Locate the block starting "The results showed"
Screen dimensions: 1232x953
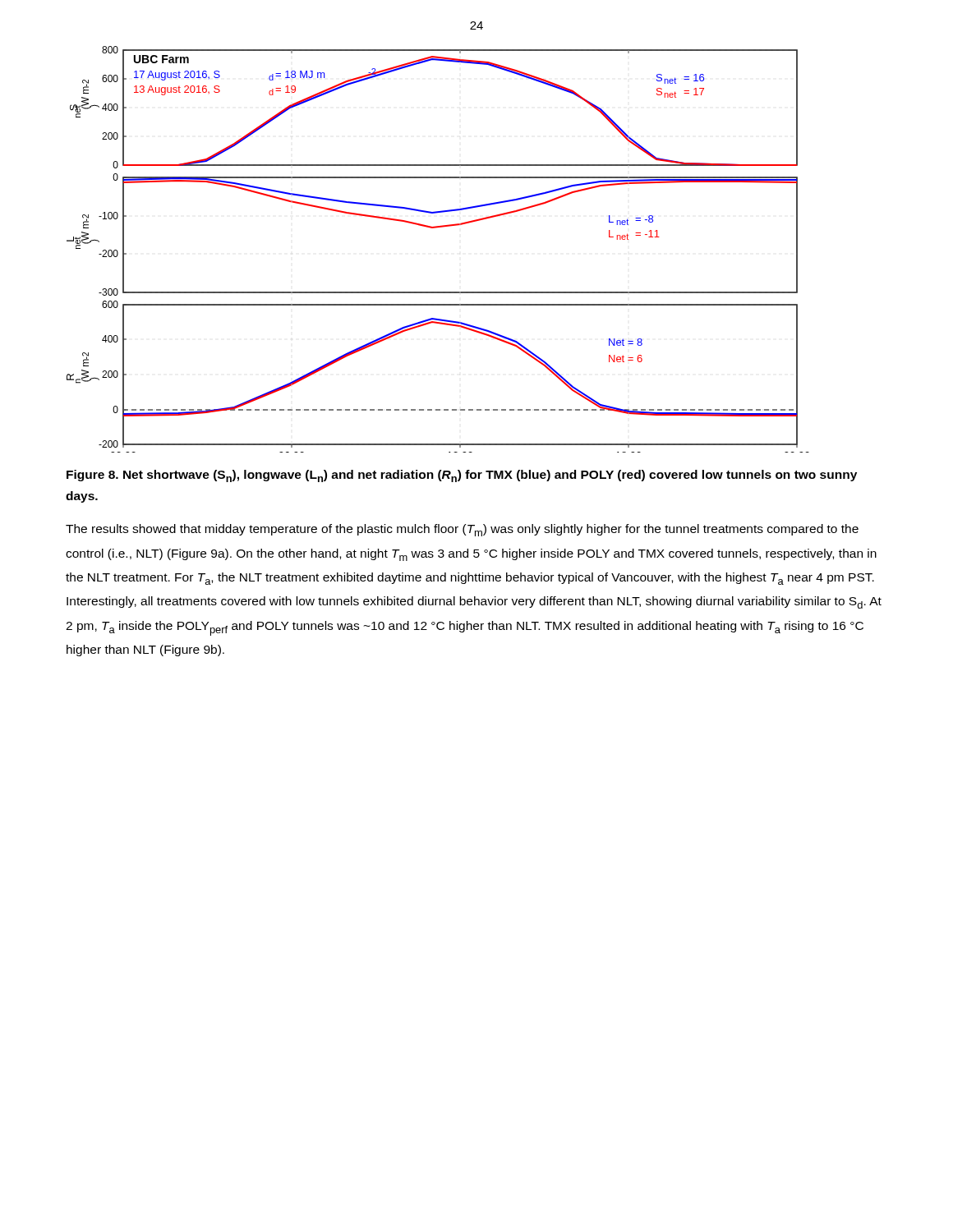[474, 589]
